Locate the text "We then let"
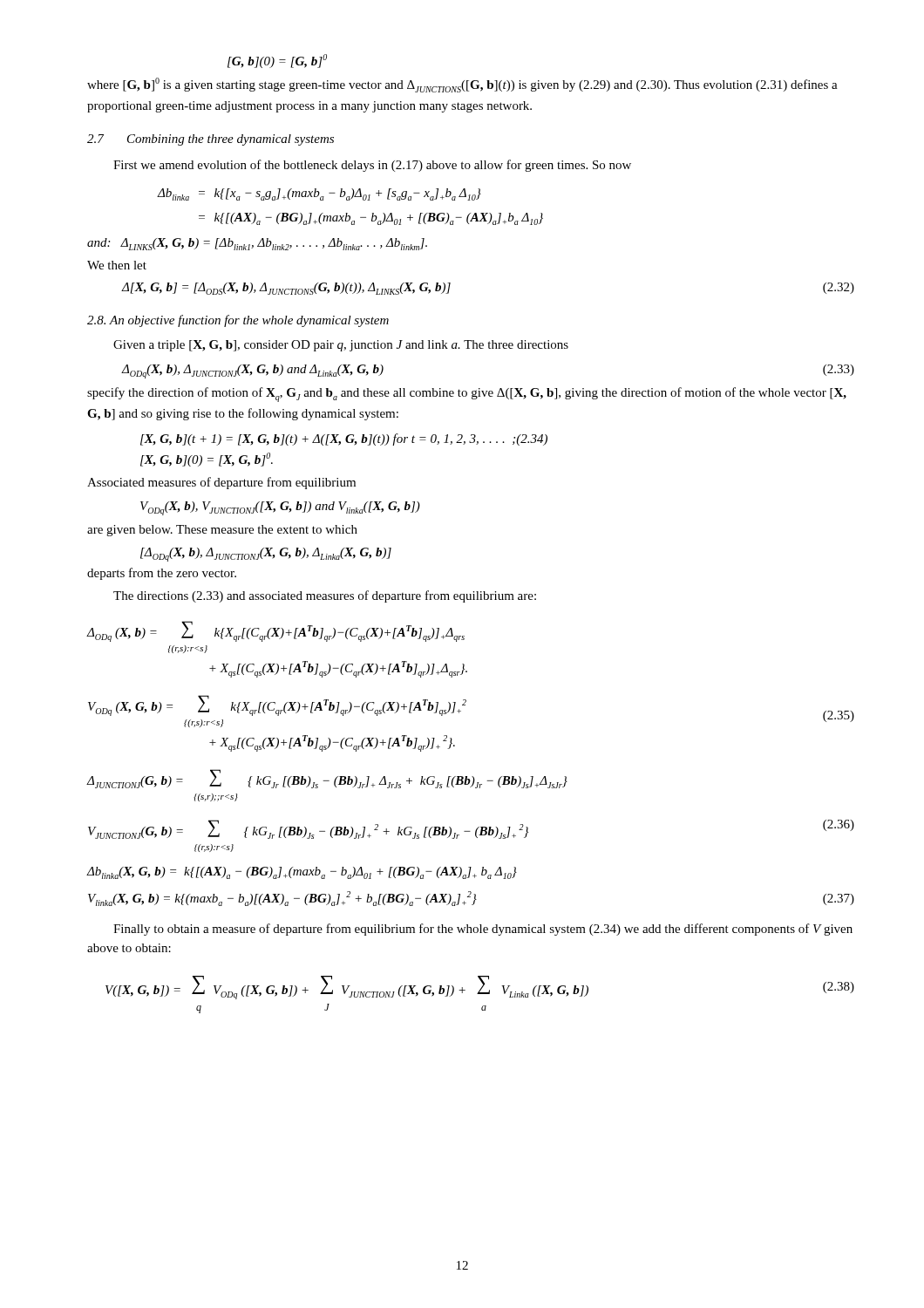The height and width of the screenshot is (1308, 924). [117, 265]
